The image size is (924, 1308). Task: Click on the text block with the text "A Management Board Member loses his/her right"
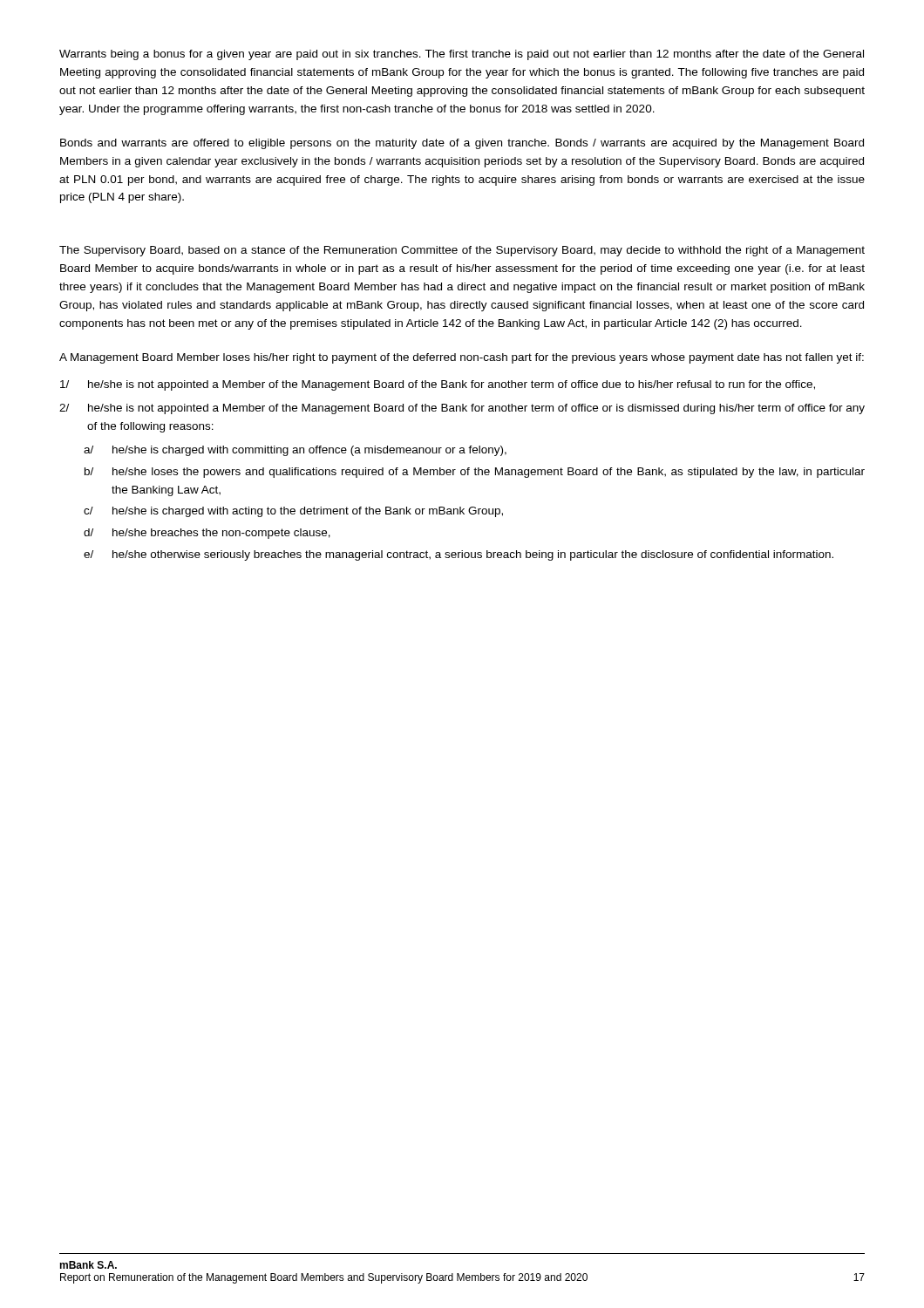coord(462,357)
